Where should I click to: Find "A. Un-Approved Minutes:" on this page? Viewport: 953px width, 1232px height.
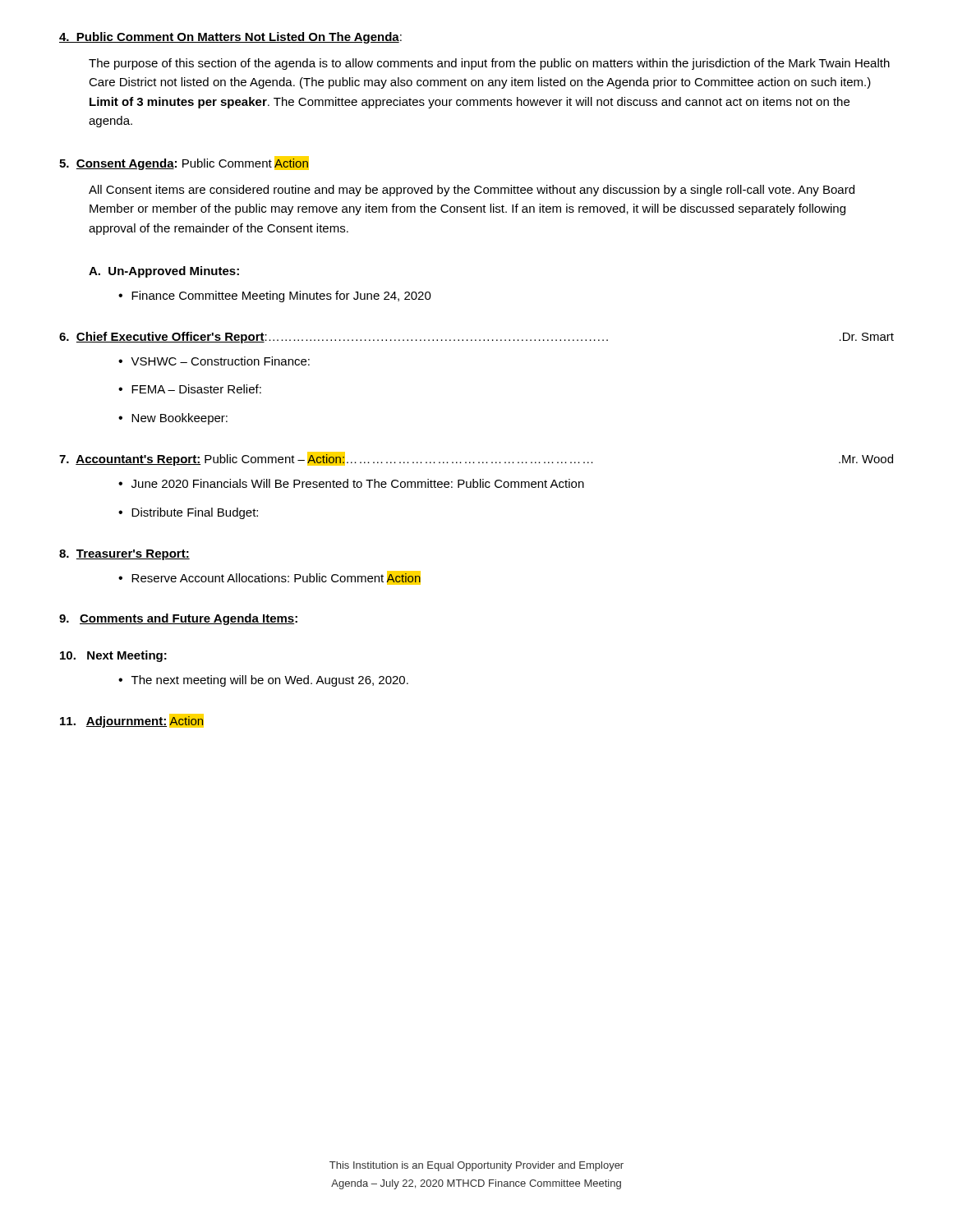[x=164, y=270]
